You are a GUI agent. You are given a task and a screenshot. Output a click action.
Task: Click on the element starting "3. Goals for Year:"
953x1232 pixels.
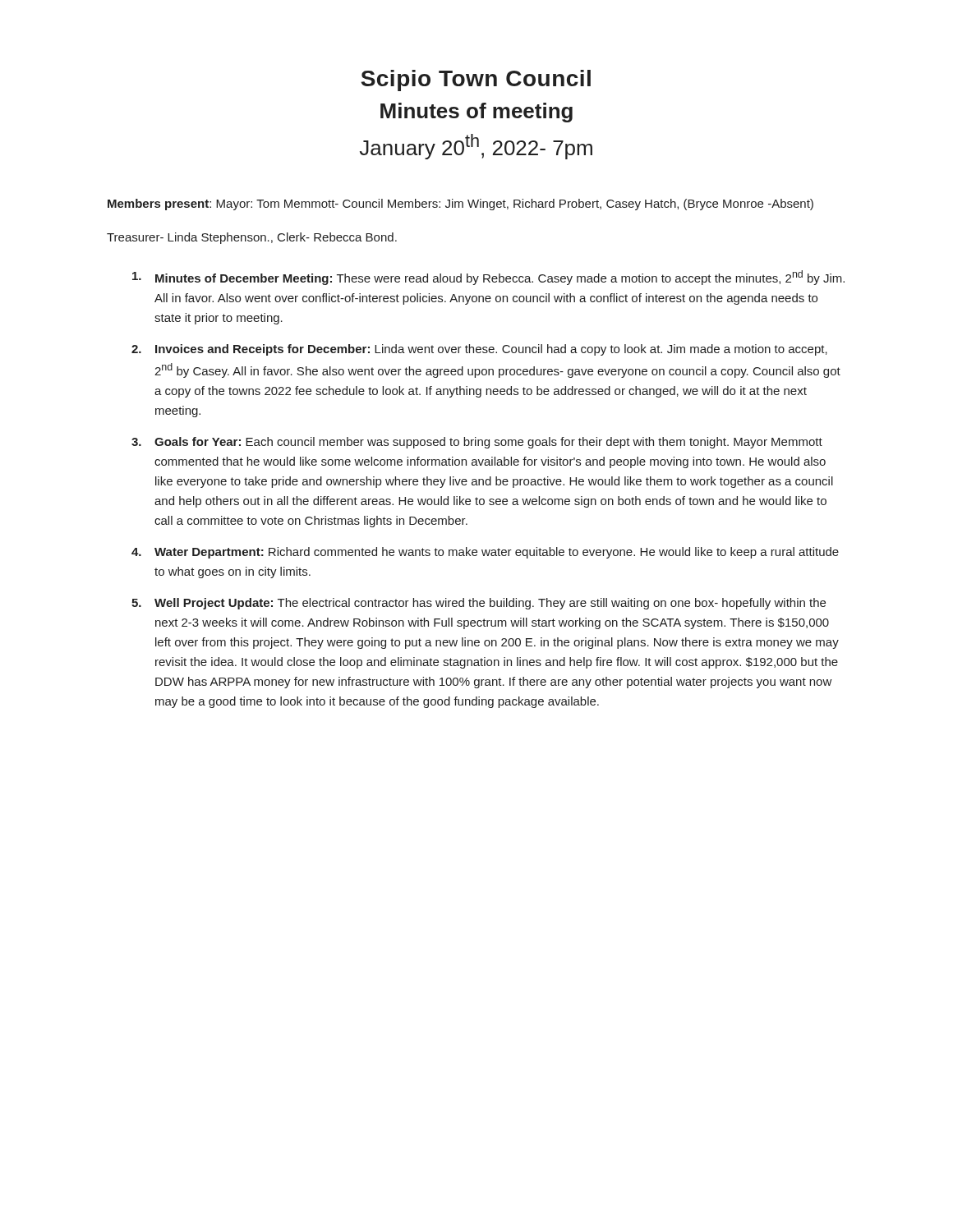(x=489, y=481)
